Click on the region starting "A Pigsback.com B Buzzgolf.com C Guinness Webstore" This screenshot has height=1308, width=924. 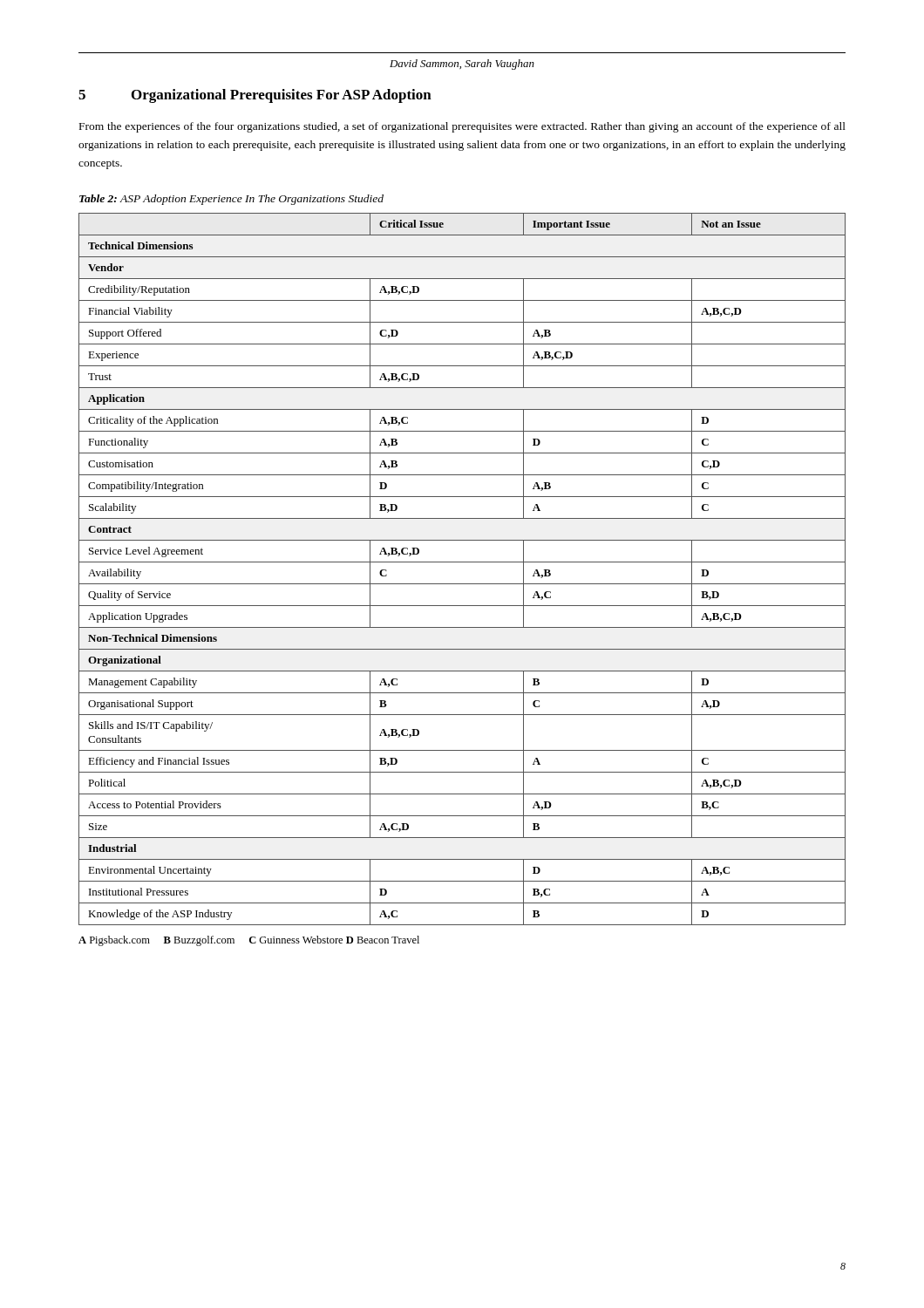(249, 940)
